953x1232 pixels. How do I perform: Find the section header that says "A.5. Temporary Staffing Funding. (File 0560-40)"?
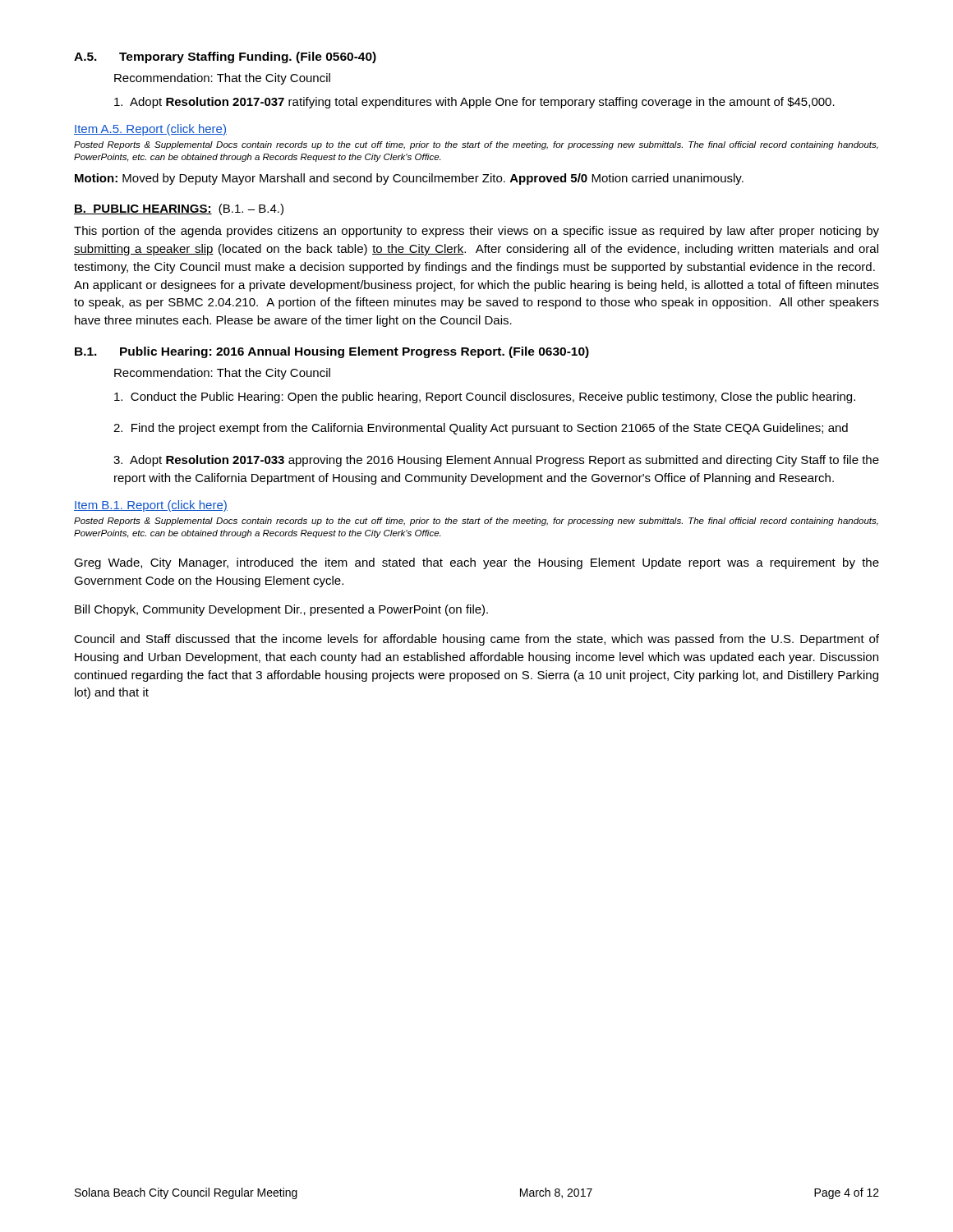(225, 57)
